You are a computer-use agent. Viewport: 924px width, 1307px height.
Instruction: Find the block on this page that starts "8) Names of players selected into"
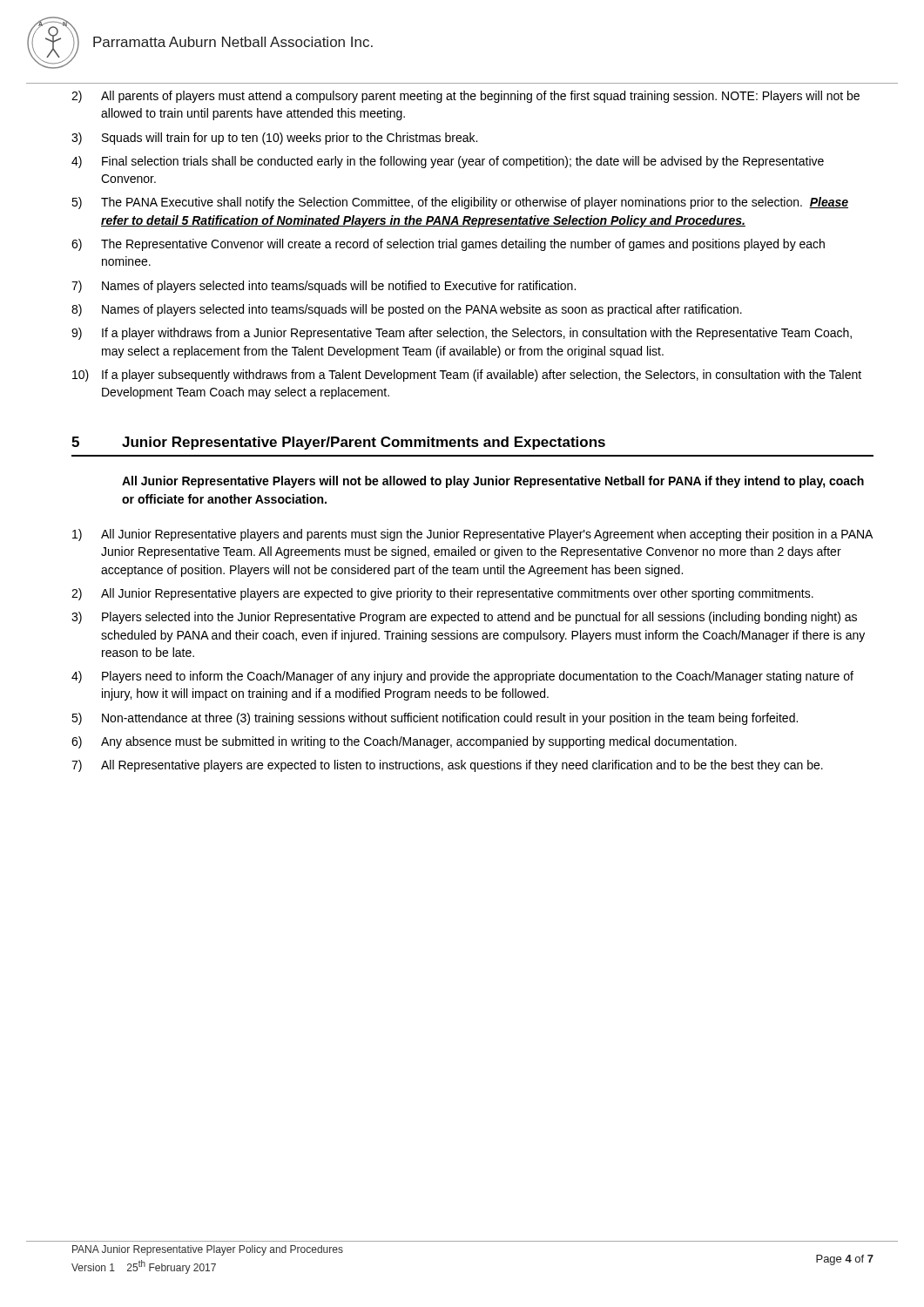(472, 309)
